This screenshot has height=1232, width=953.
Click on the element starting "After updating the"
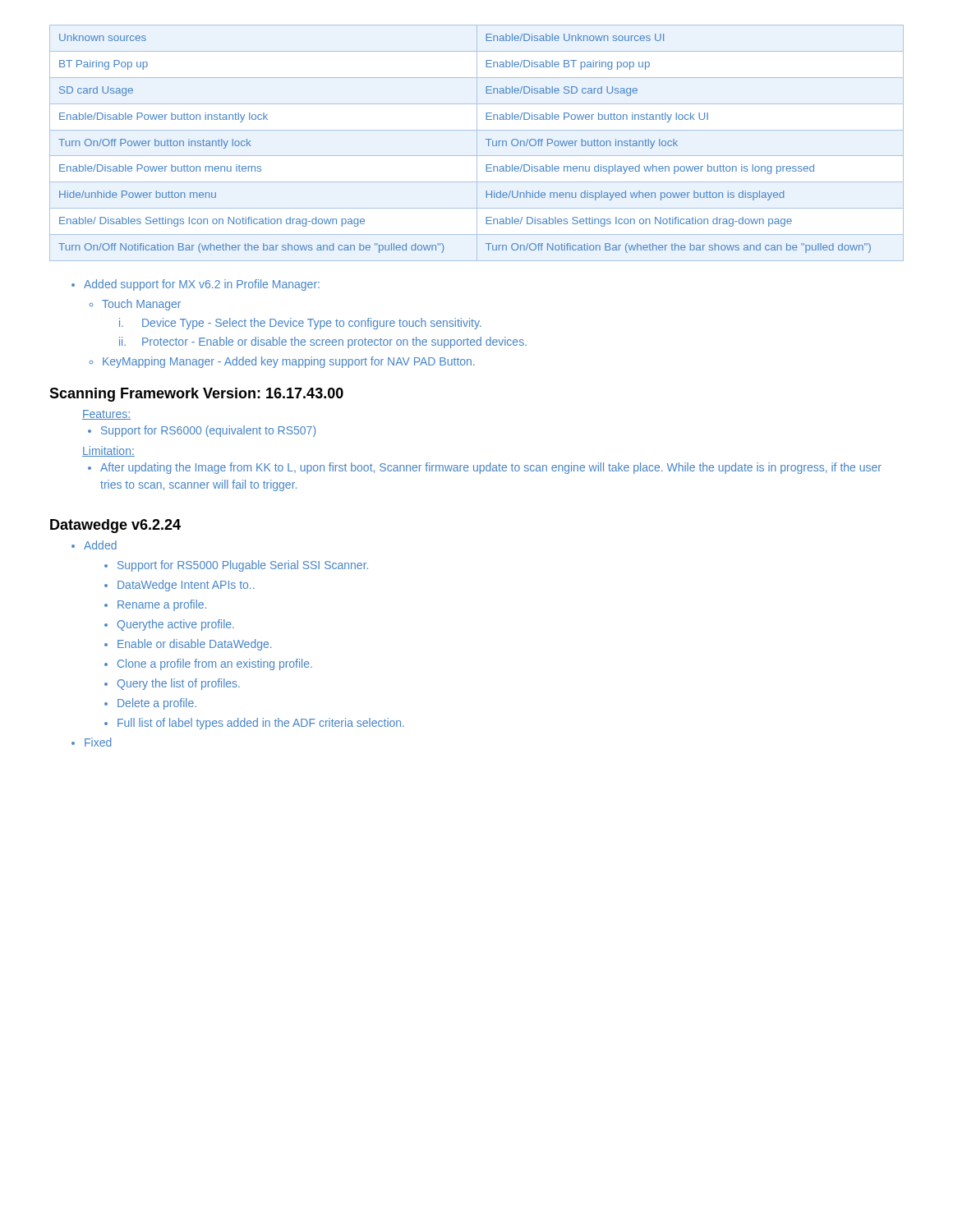tap(493, 476)
